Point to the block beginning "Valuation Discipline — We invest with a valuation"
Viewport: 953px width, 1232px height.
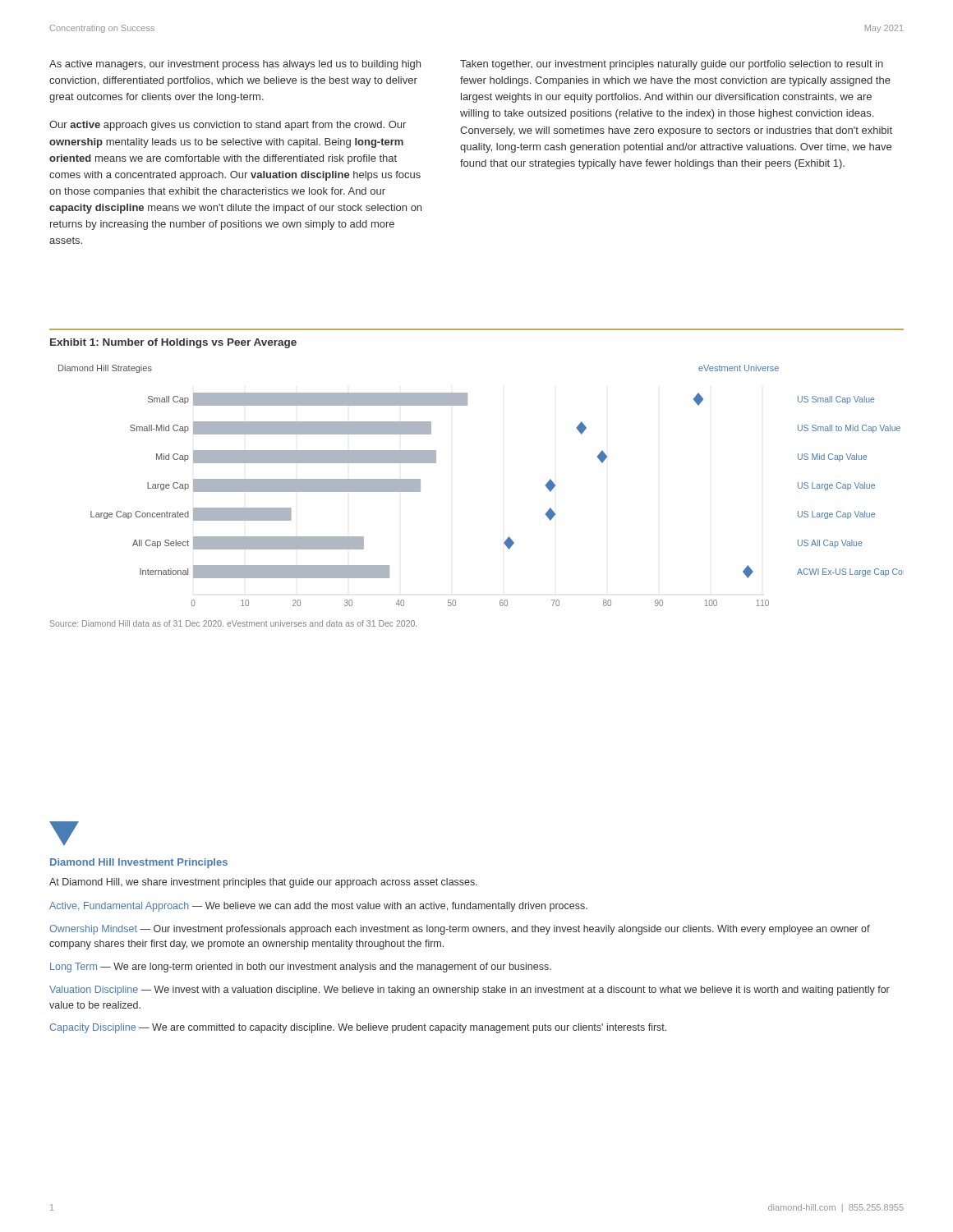pos(469,997)
